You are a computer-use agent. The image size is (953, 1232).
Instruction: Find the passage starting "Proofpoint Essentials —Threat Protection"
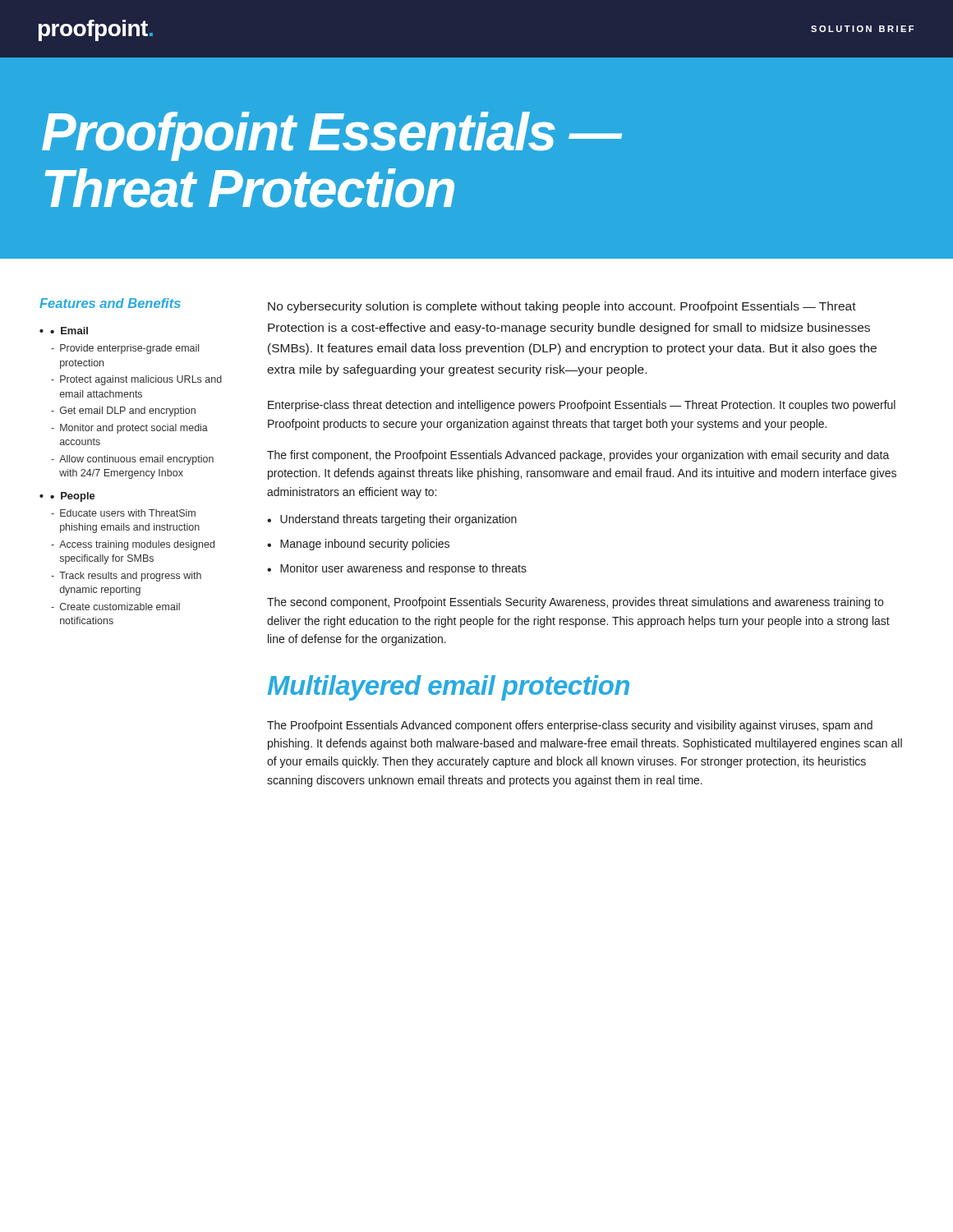[331, 161]
